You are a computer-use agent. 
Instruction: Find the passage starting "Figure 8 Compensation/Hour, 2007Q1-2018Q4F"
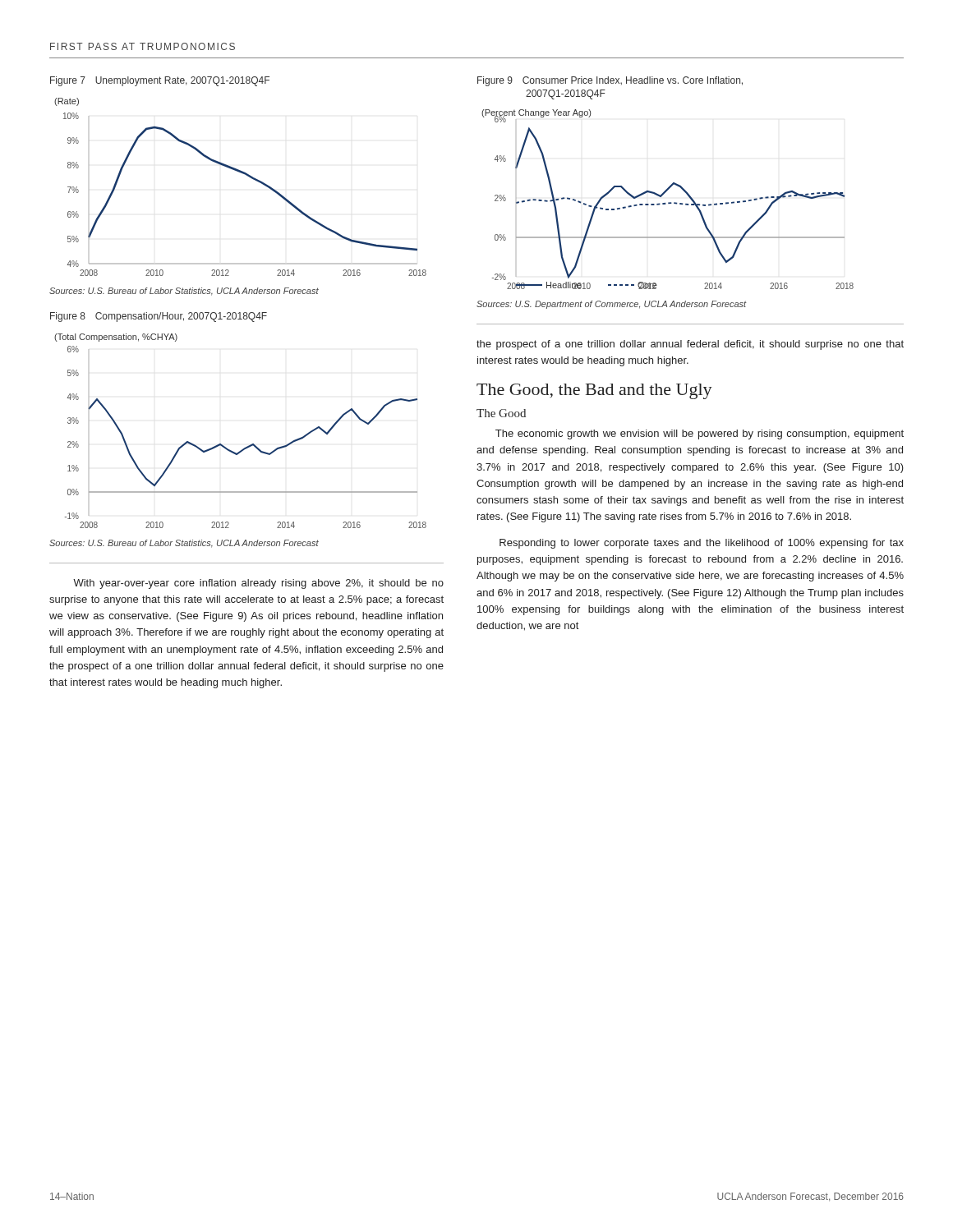pyautogui.click(x=158, y=315)
